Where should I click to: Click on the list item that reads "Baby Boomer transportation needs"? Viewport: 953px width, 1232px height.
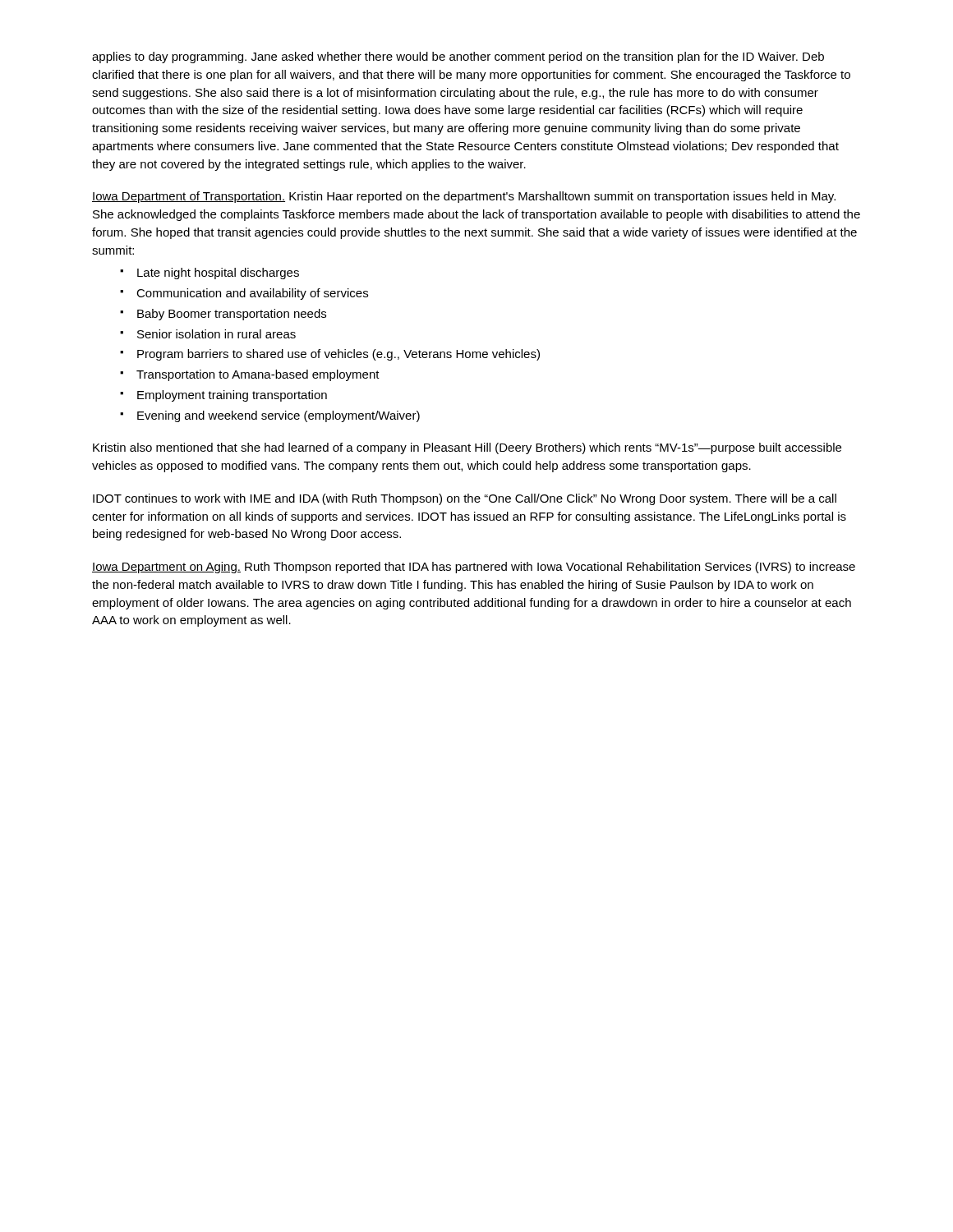pos(232,313)
